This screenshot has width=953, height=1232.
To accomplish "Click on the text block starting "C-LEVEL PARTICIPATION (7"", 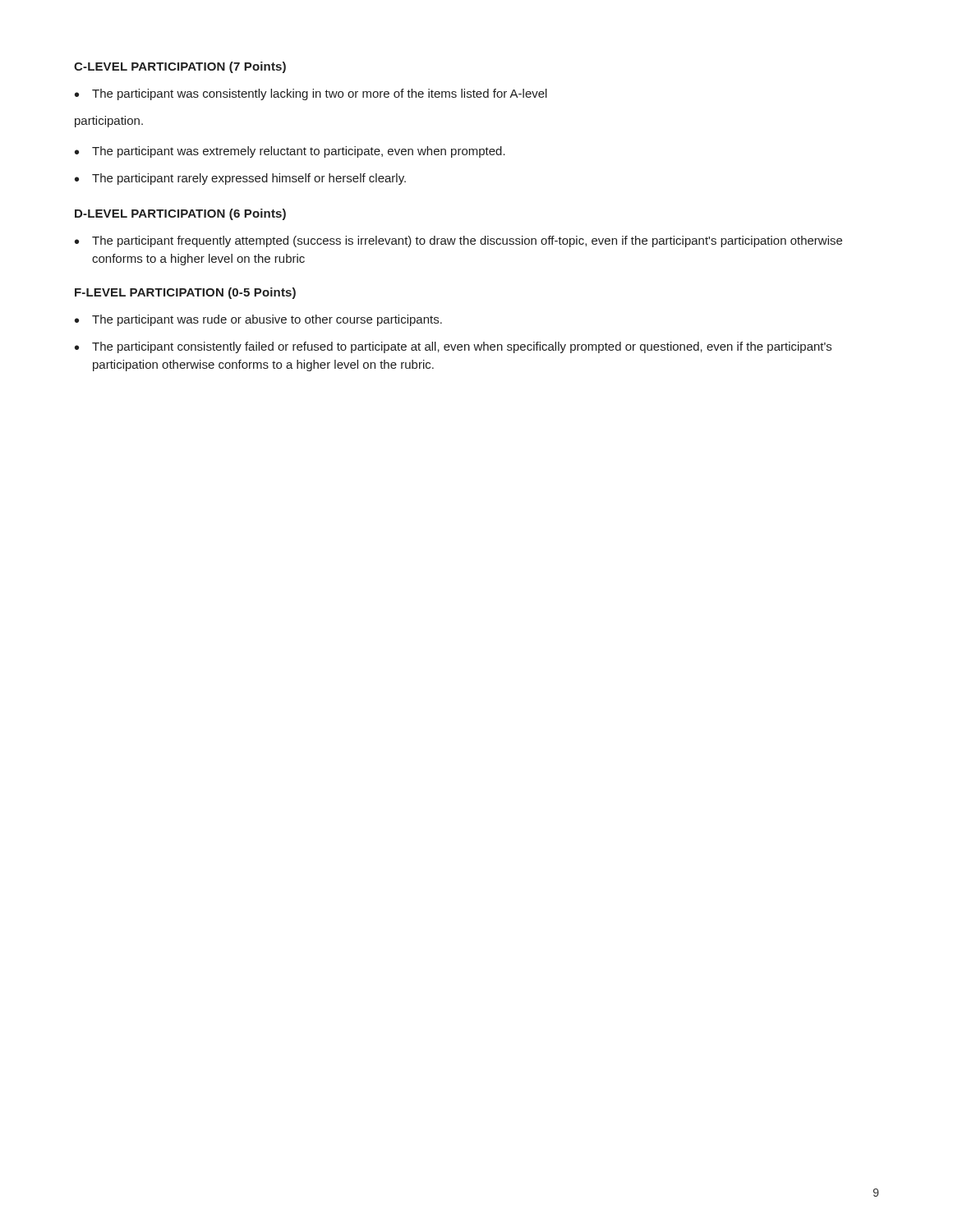I will tap(180, 66).
